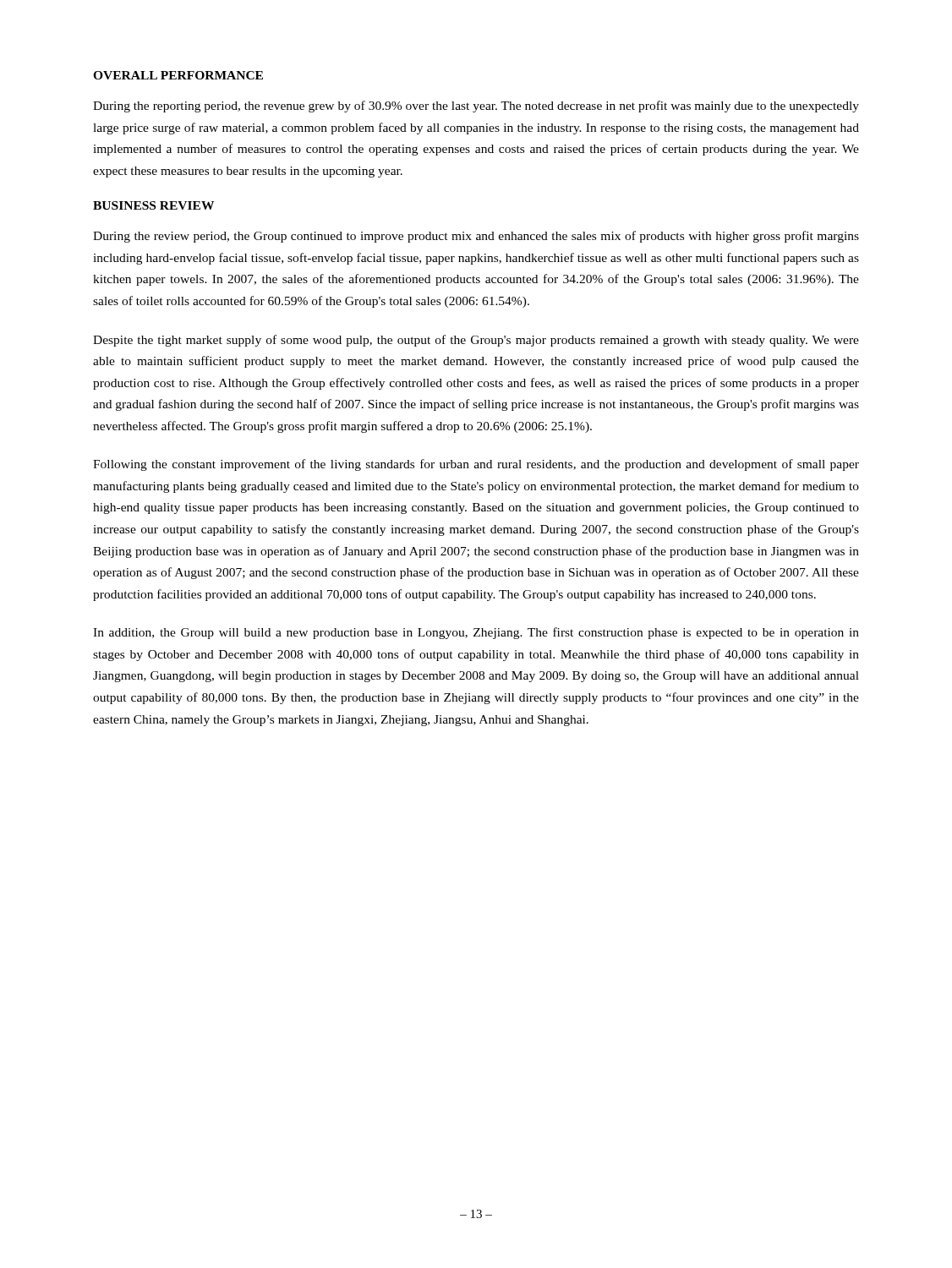Click on the block starting "OVERALL PERFORMANCE"
Viewport: 952px width, 1268px height.
pos(178,75)
